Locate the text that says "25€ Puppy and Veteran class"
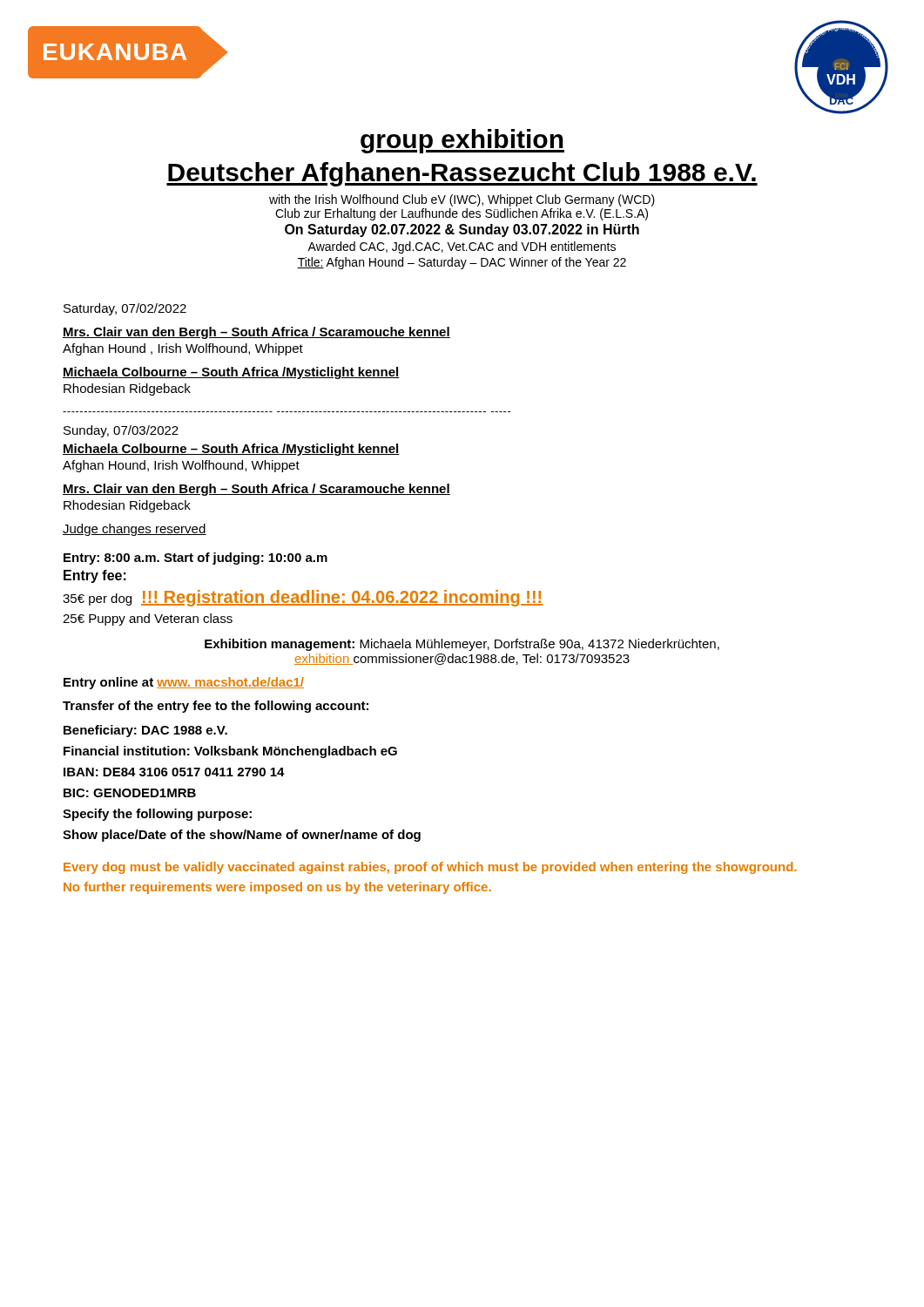Screen dimensions: 1307x924 pos(148,618)
